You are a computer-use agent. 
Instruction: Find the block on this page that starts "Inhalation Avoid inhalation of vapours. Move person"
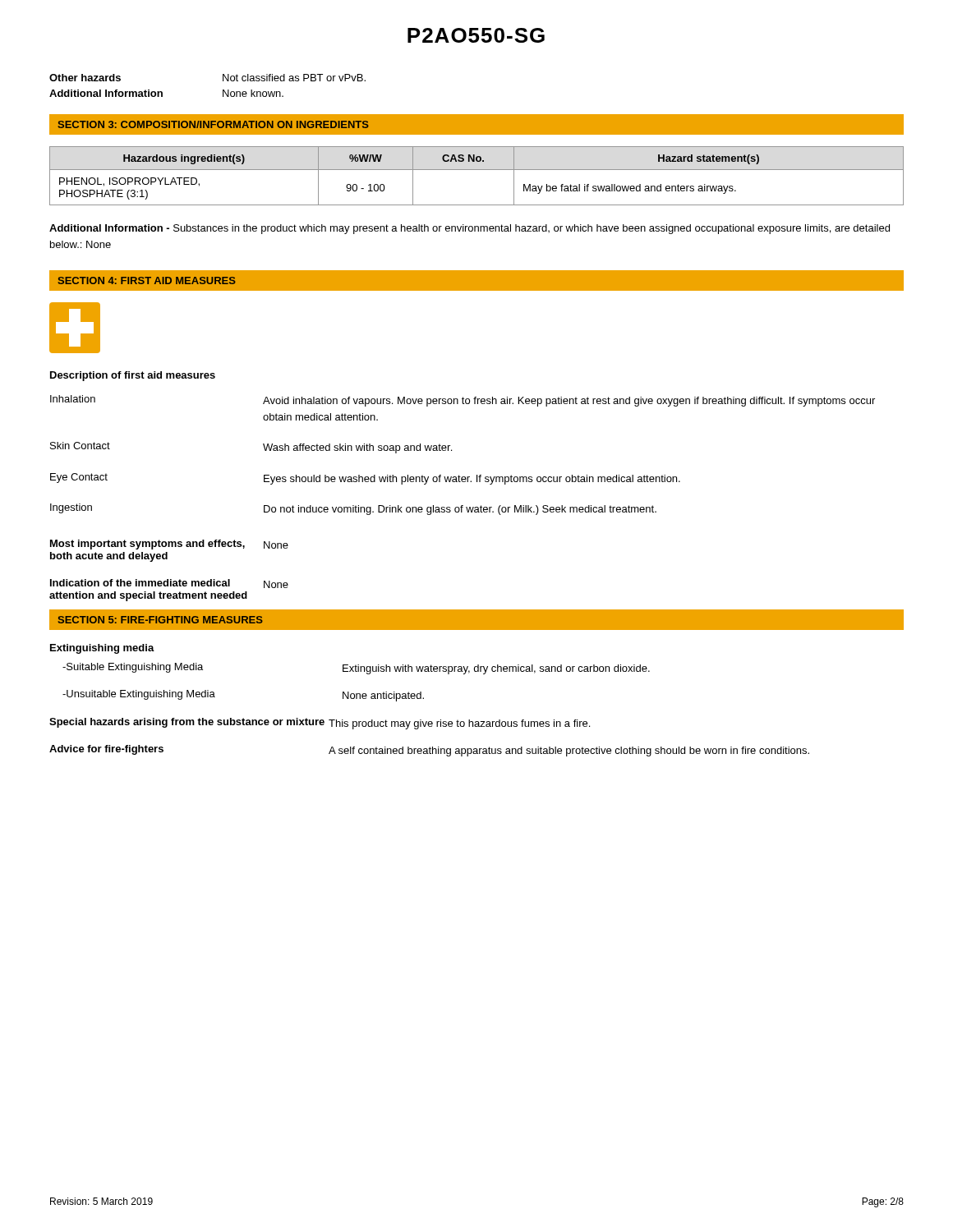coord(476,409)
